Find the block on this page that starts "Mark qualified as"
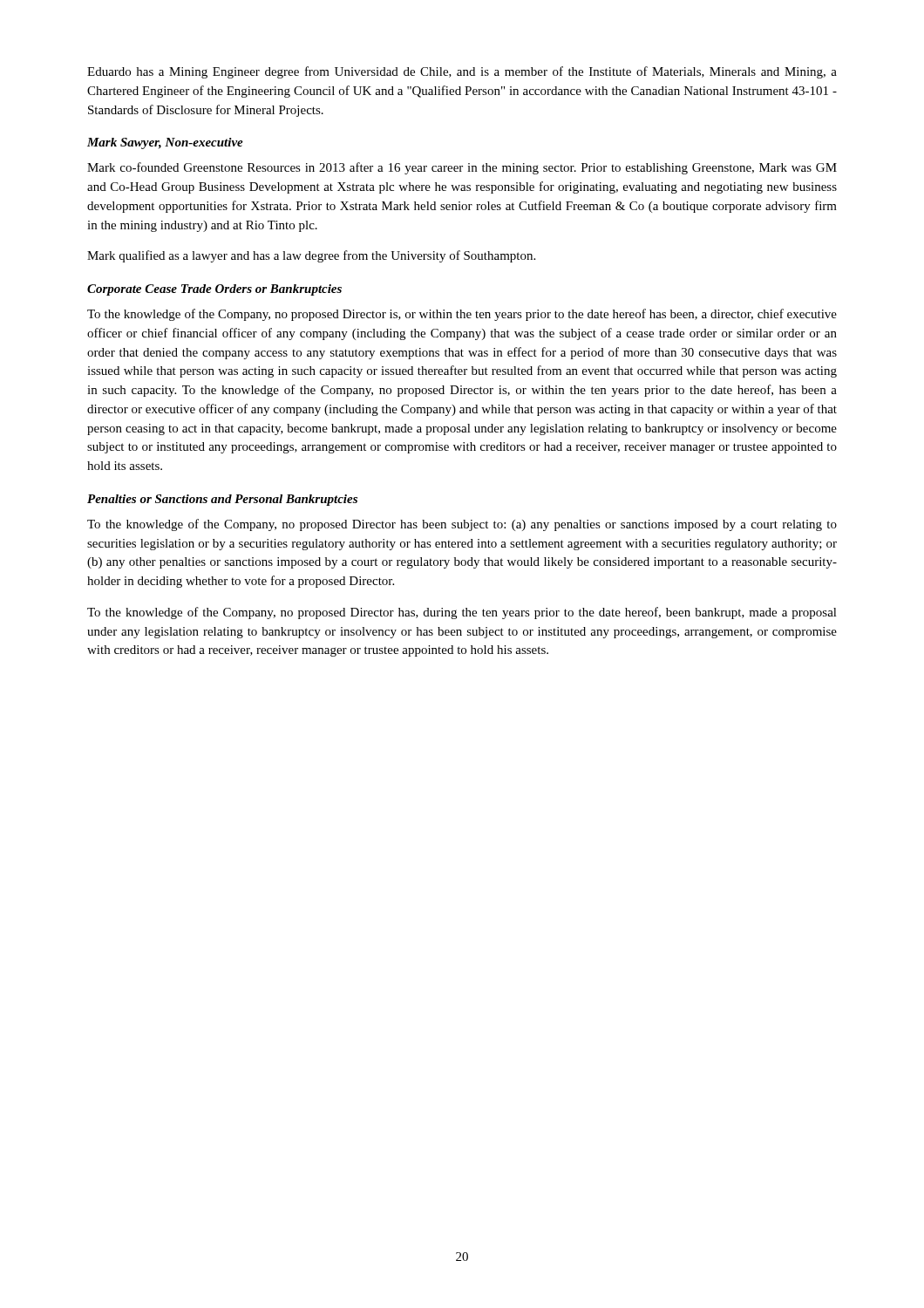This screenshot has width=924, height=1308. tap(462, 256)
